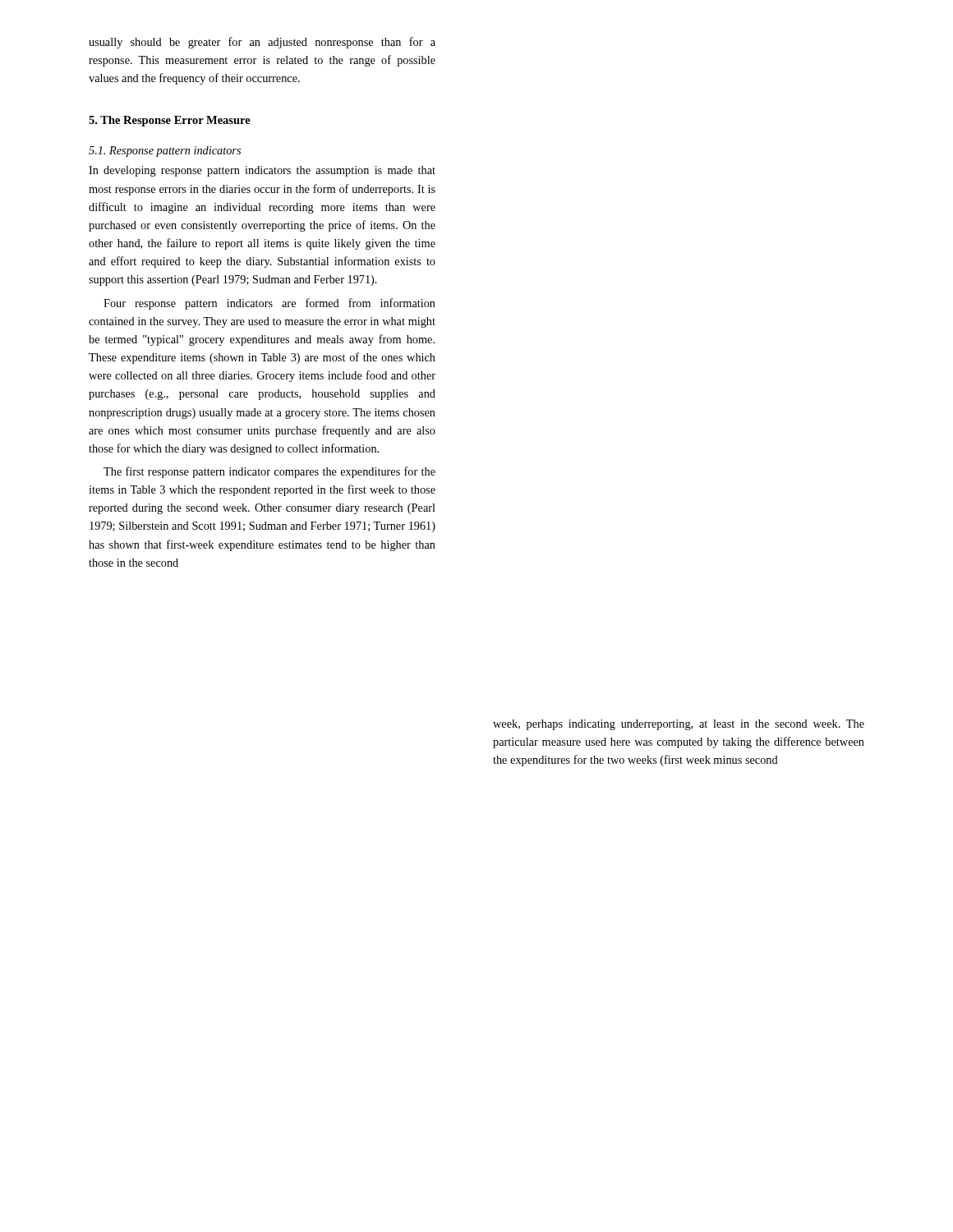The width and height of the screenshot is (953, 1232).
Task: Select the text block that reads "usually should be greater for"
Action: tap(262, 60)
